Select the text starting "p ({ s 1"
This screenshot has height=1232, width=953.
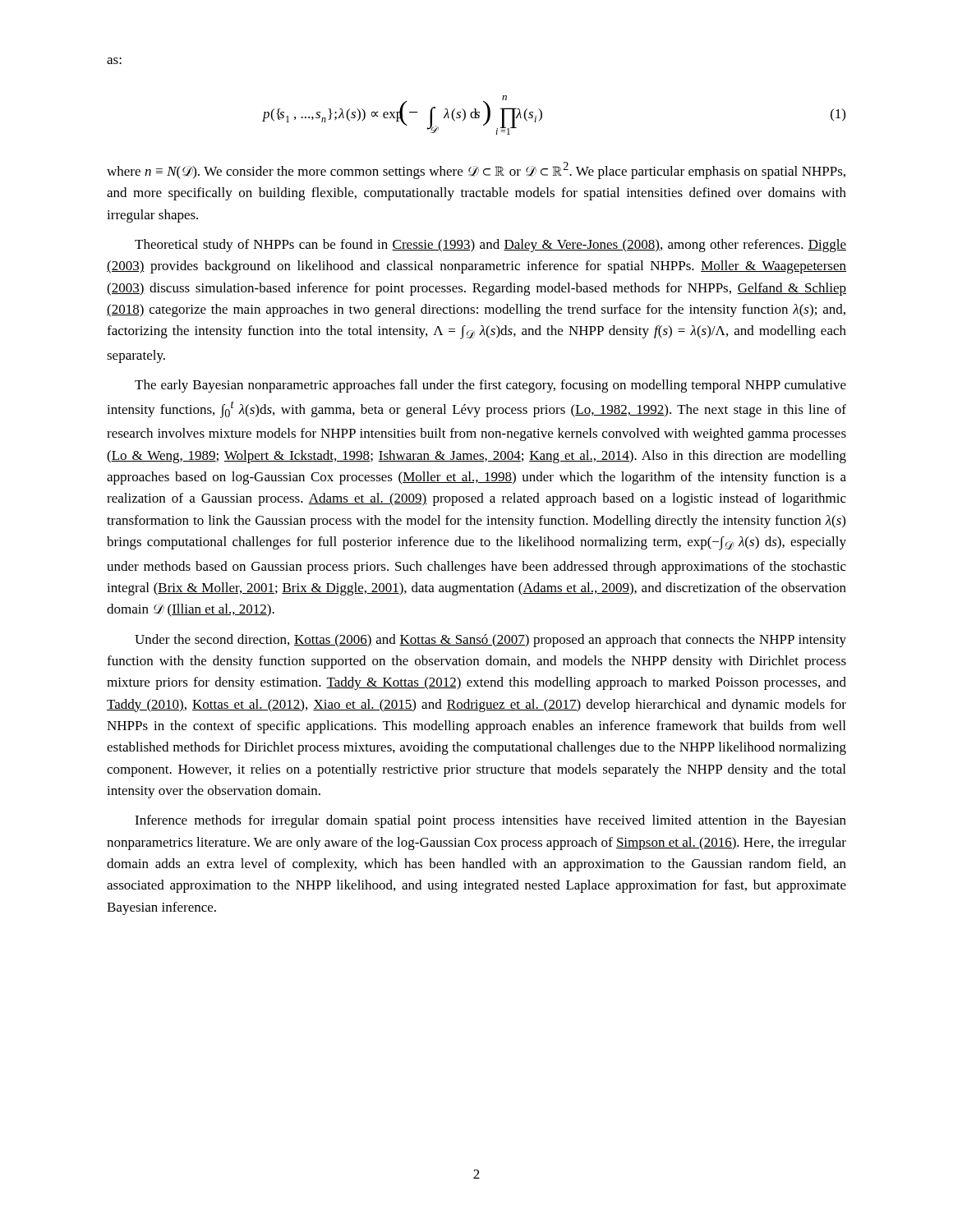(x=555, y=114)
